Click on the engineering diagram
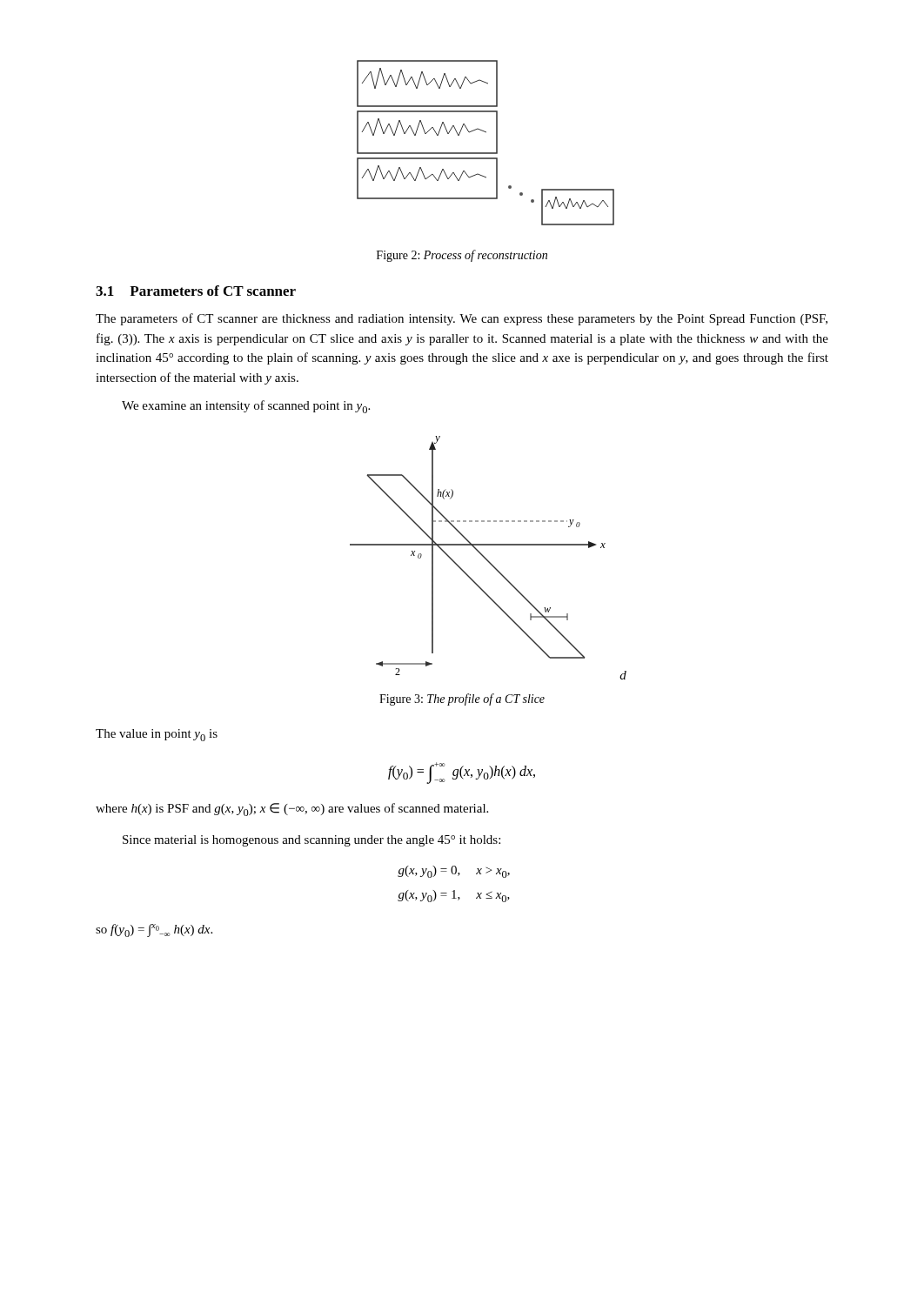 click(462, 556)
